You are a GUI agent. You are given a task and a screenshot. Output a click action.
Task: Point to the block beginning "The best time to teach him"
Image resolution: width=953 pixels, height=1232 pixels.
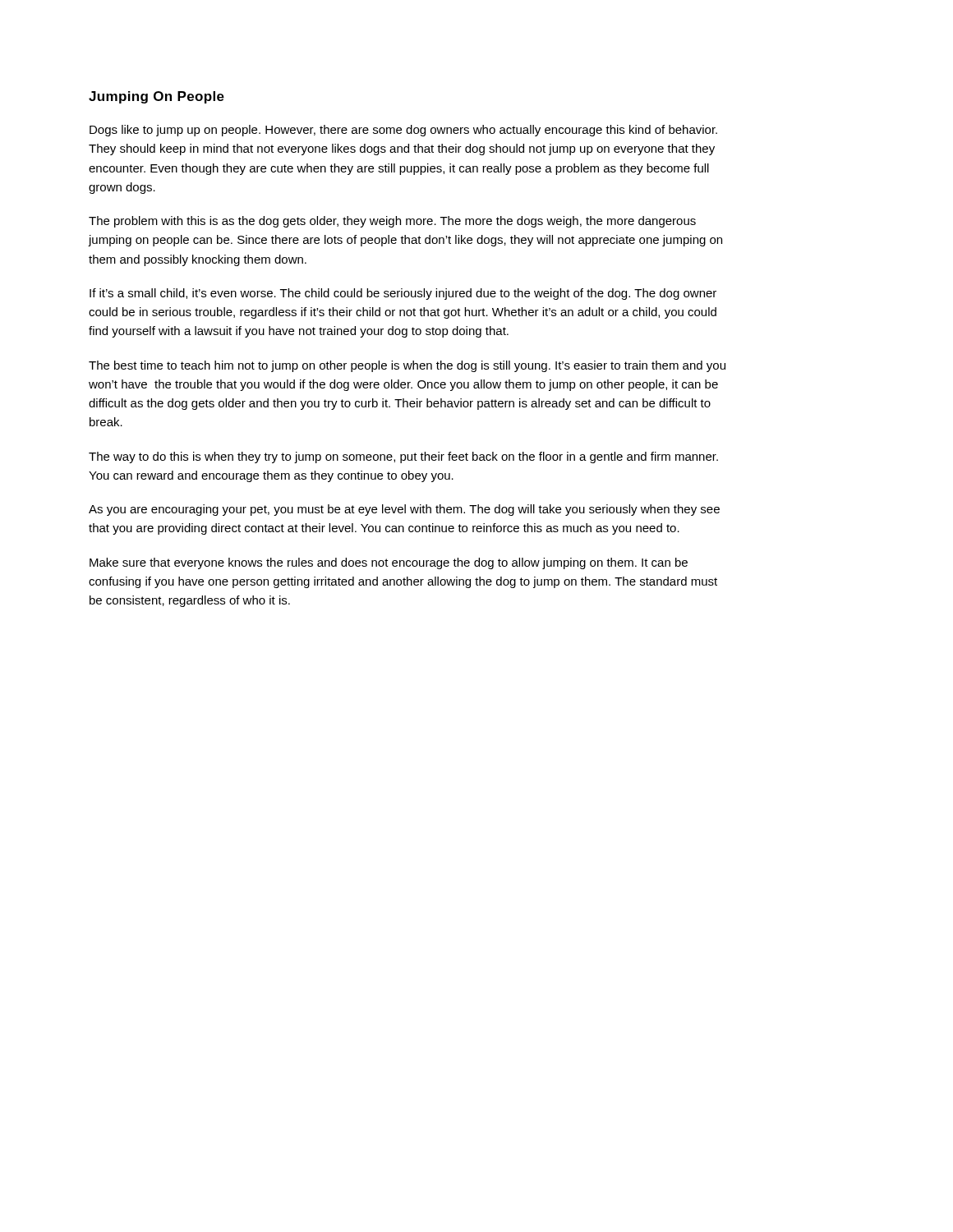(408, 393)
